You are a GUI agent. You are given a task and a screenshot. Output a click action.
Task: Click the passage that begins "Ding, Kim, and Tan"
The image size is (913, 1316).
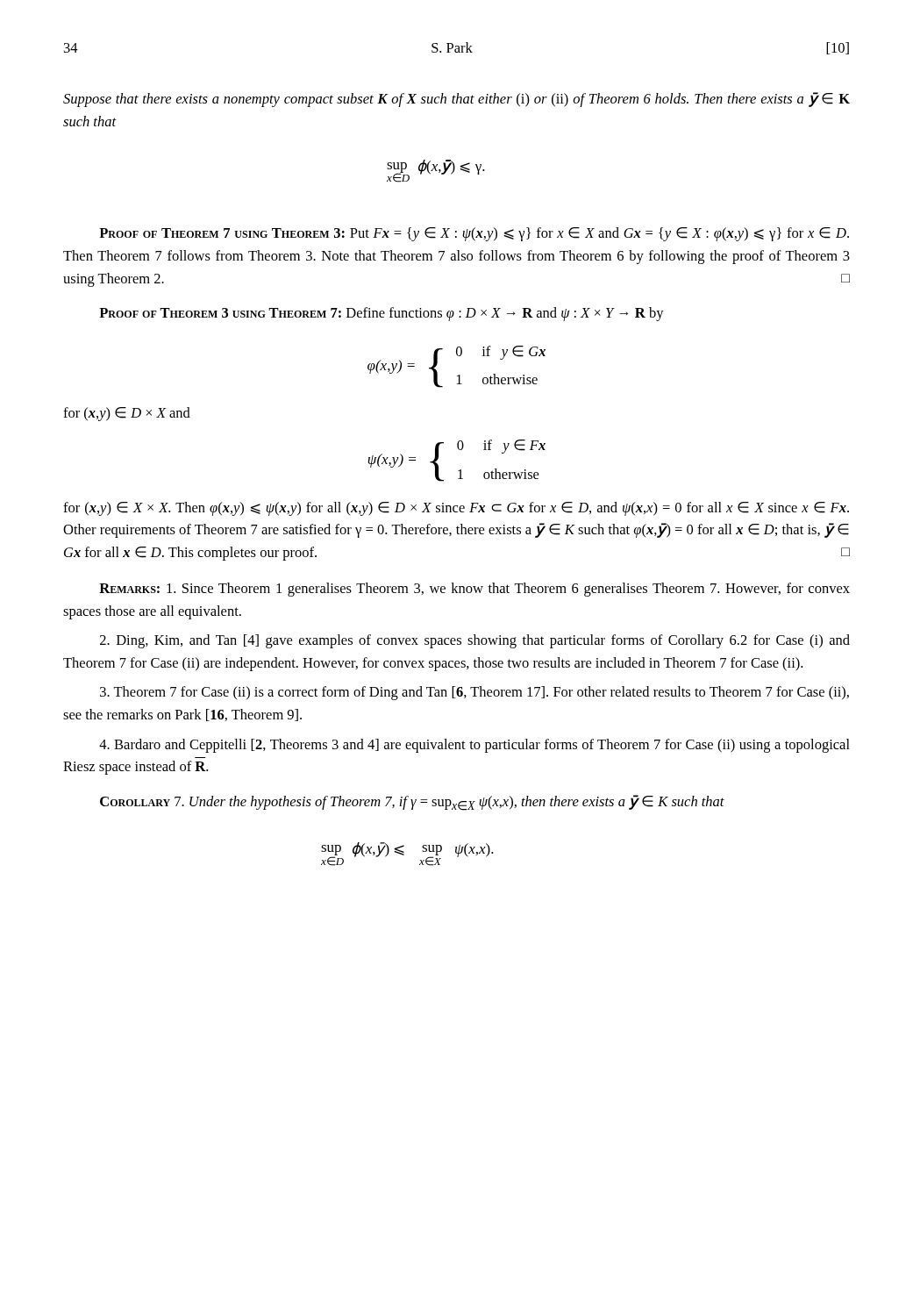click(456, 651)
